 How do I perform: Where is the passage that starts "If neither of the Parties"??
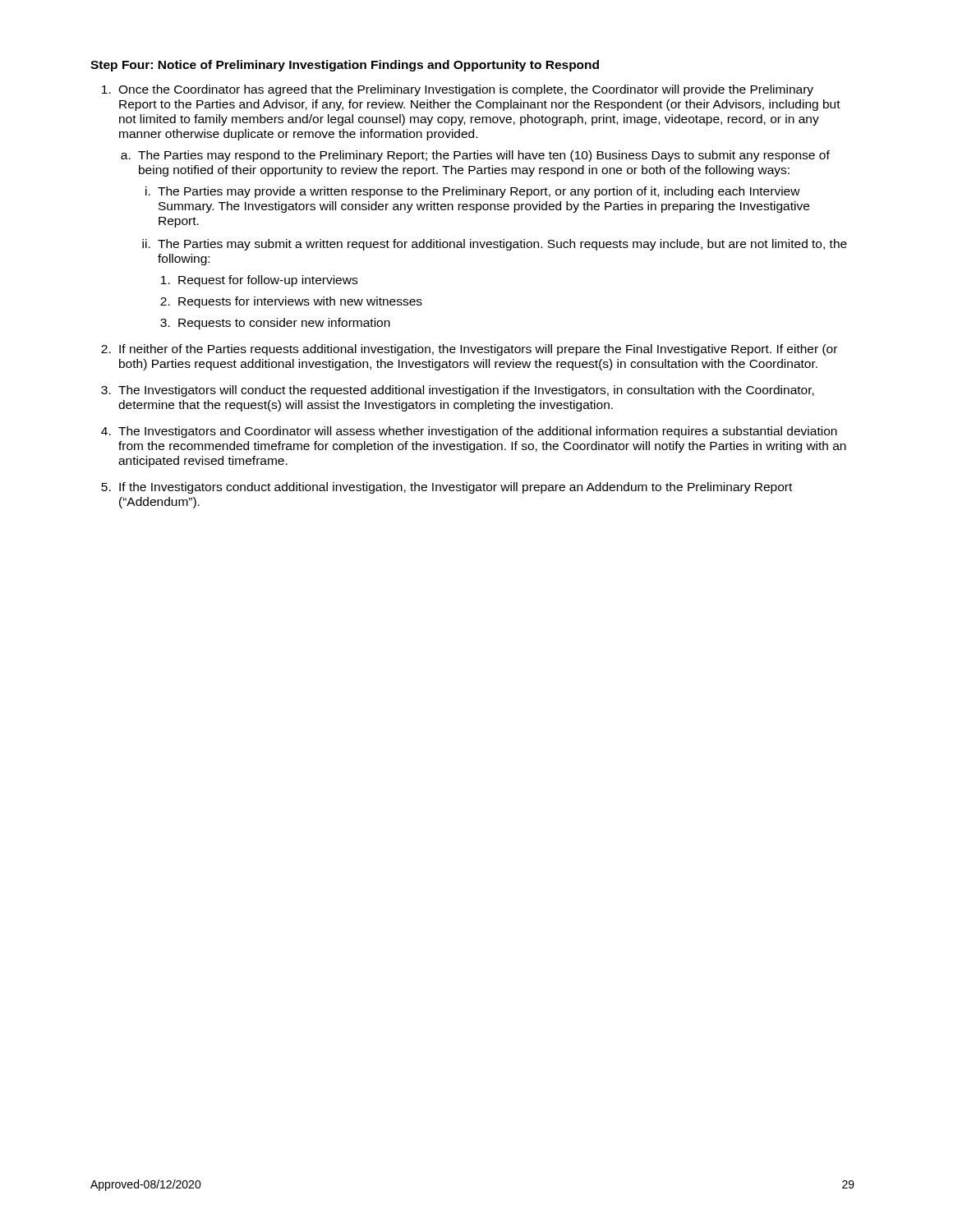pyautogui.click(x=478, y=356)
